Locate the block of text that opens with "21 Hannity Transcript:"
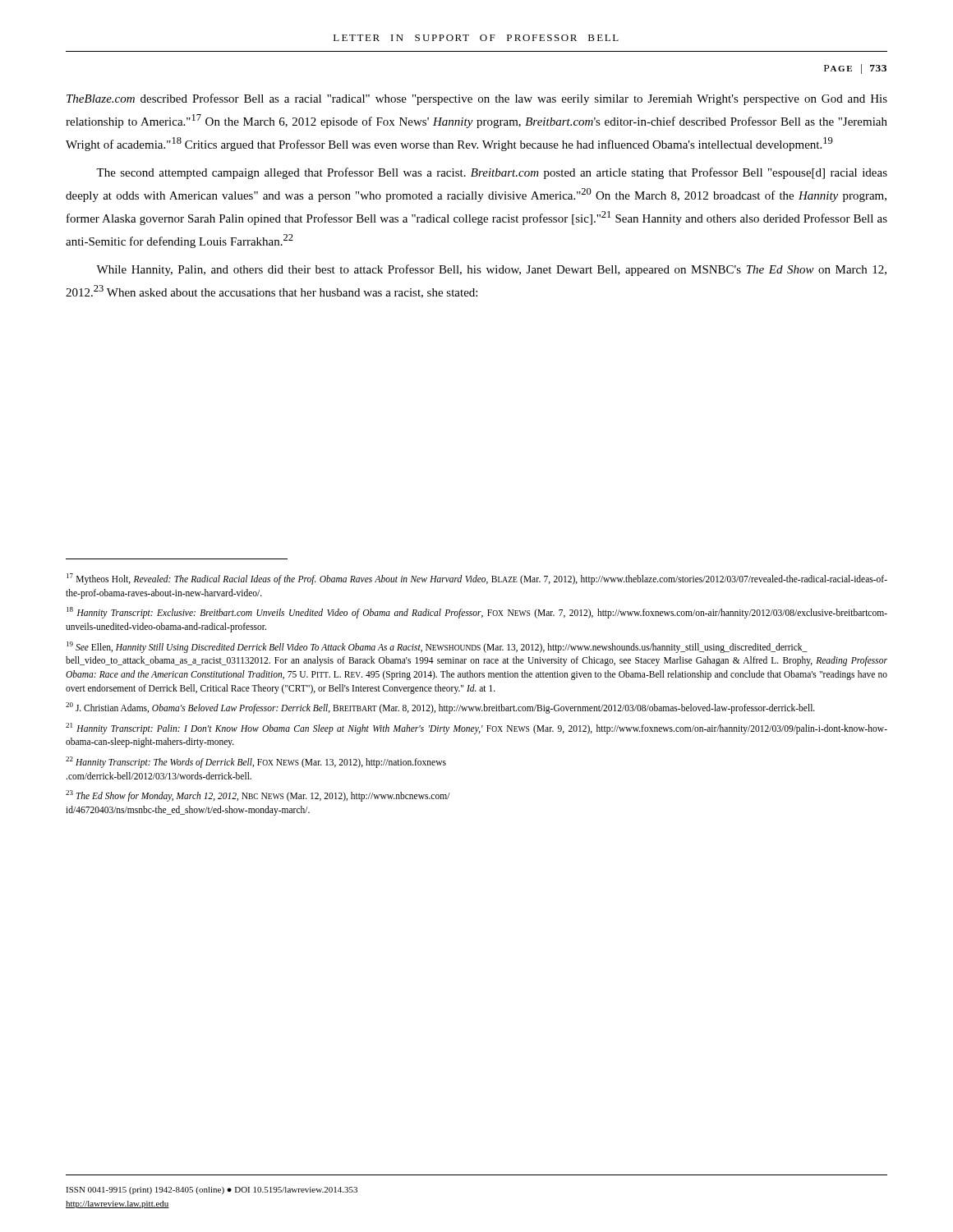 coord(476,734)
